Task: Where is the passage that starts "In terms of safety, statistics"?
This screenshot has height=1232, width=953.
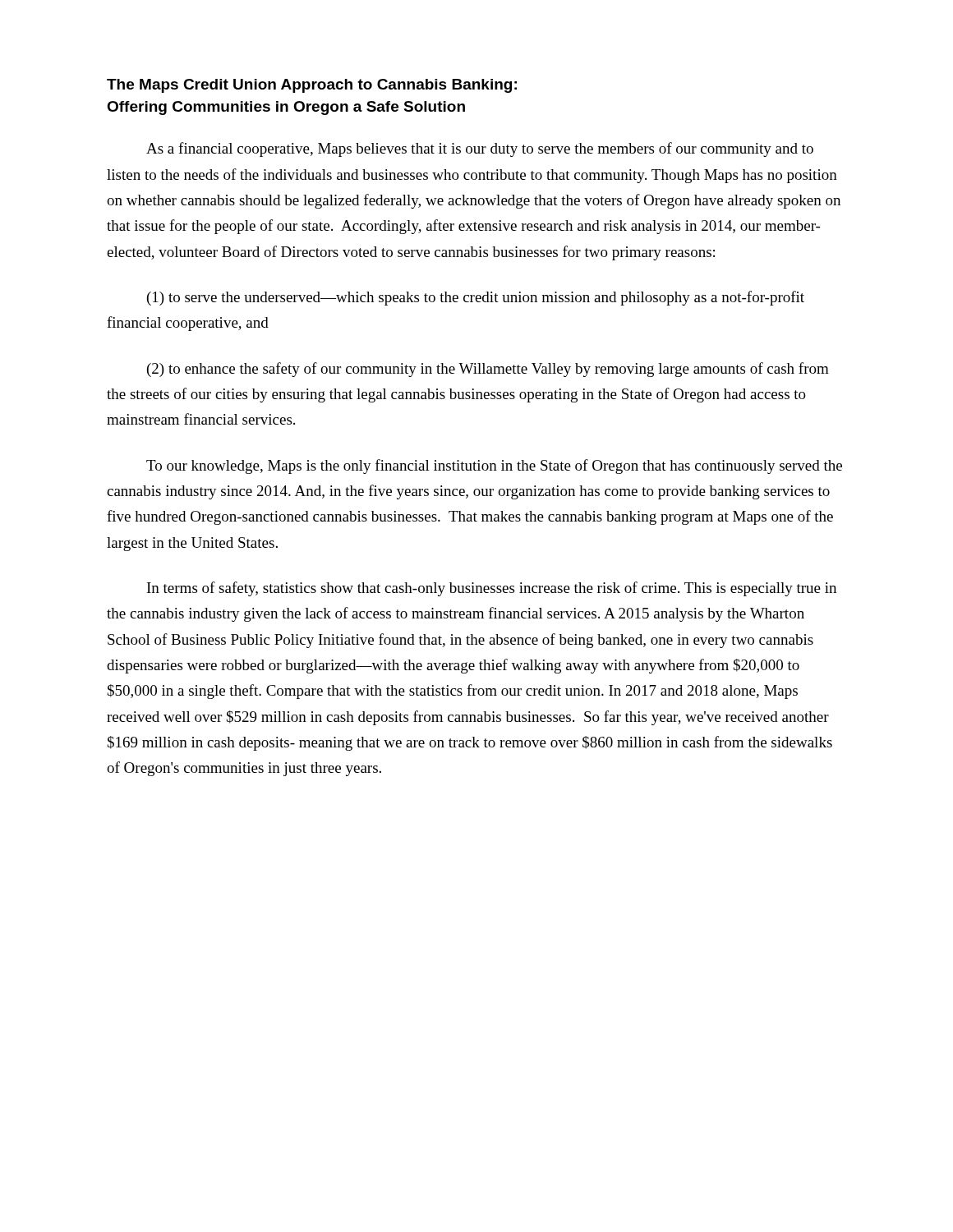Action: 472,678
